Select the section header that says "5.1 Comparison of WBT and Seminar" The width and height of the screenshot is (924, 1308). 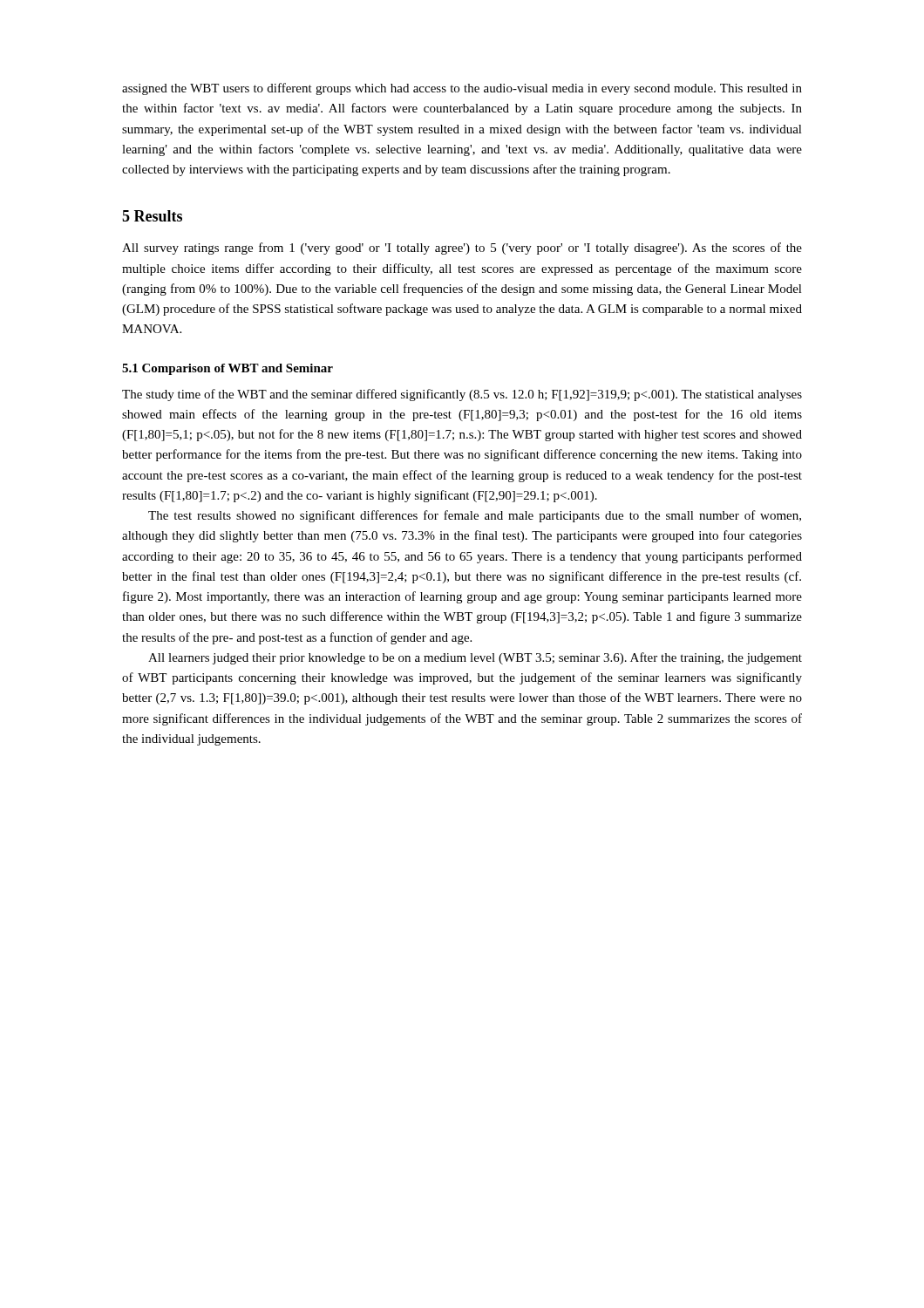[228, 368]
